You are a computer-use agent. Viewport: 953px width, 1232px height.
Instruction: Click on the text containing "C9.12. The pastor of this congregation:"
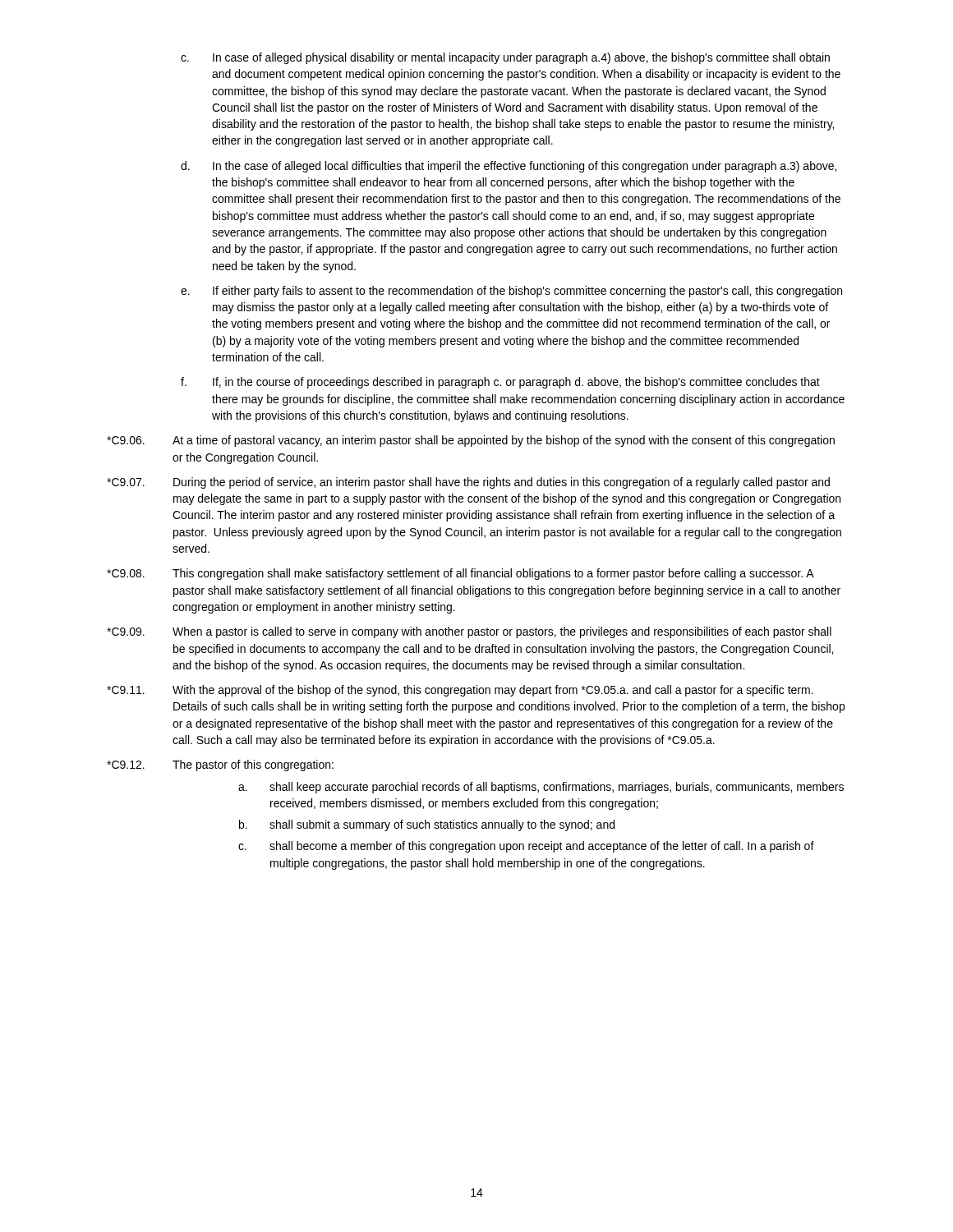[x=220, y=765]
